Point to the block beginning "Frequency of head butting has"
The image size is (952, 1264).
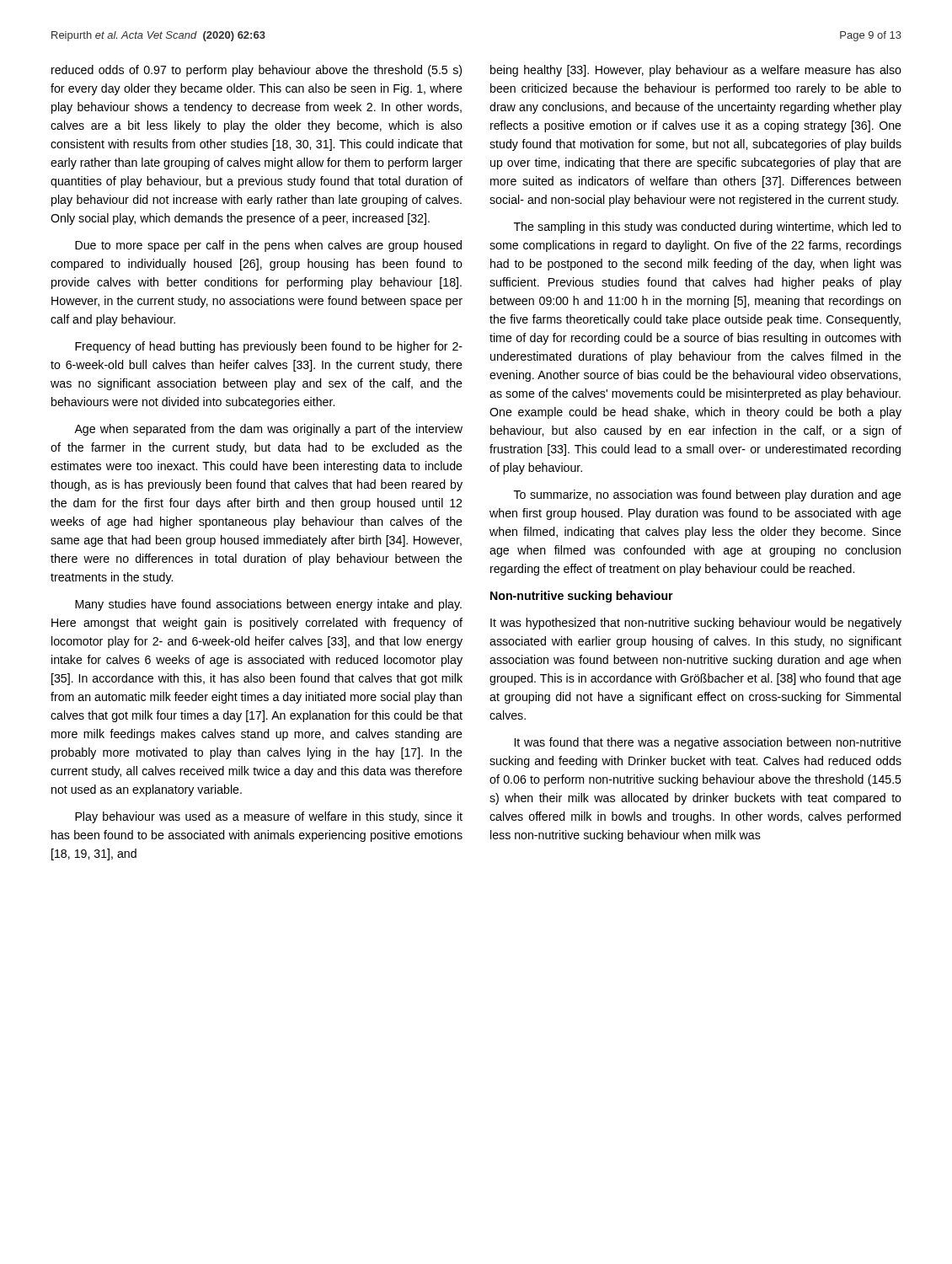click(x=257, y=374)
